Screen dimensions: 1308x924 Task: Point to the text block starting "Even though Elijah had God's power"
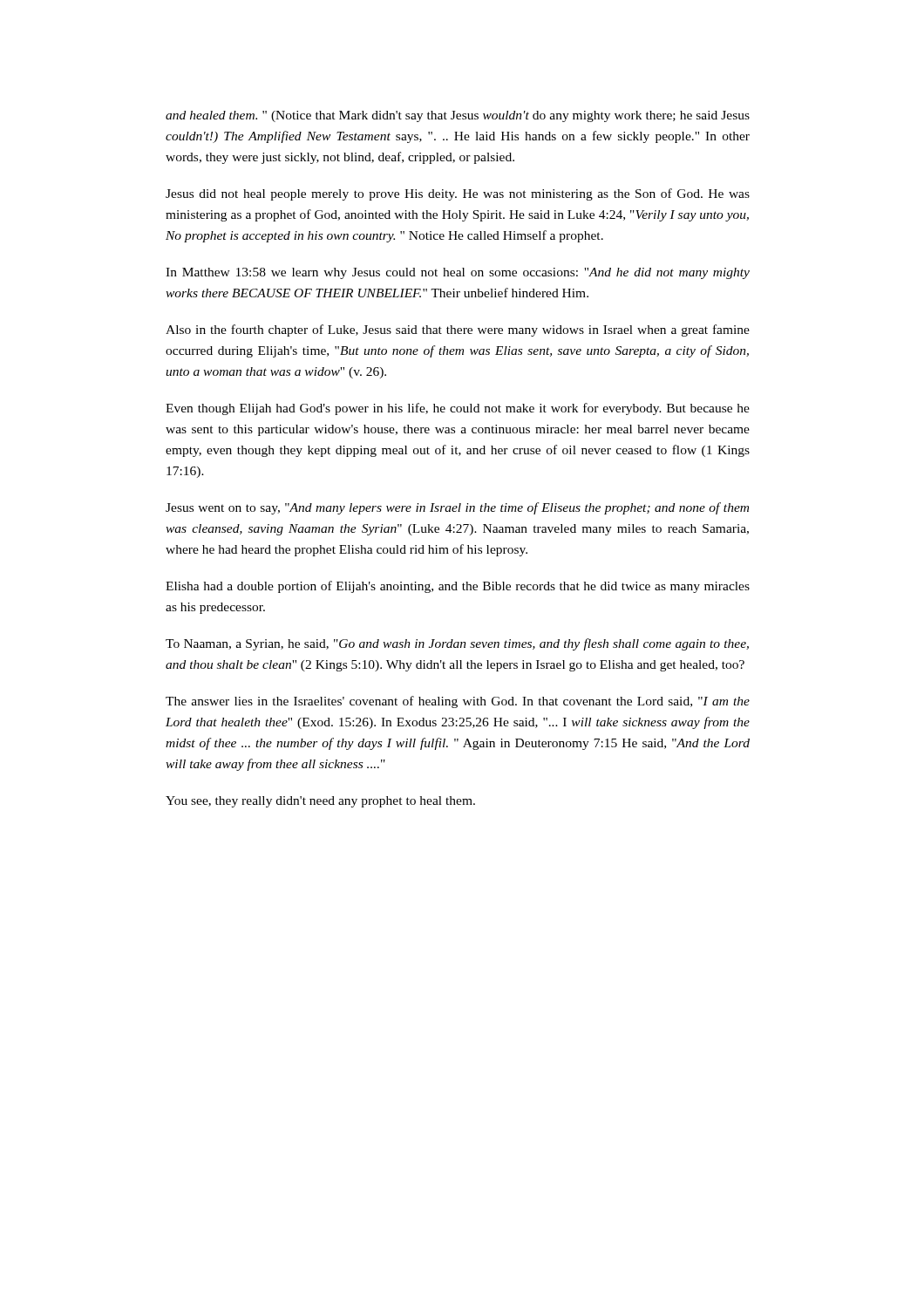(x=458, y=439)
